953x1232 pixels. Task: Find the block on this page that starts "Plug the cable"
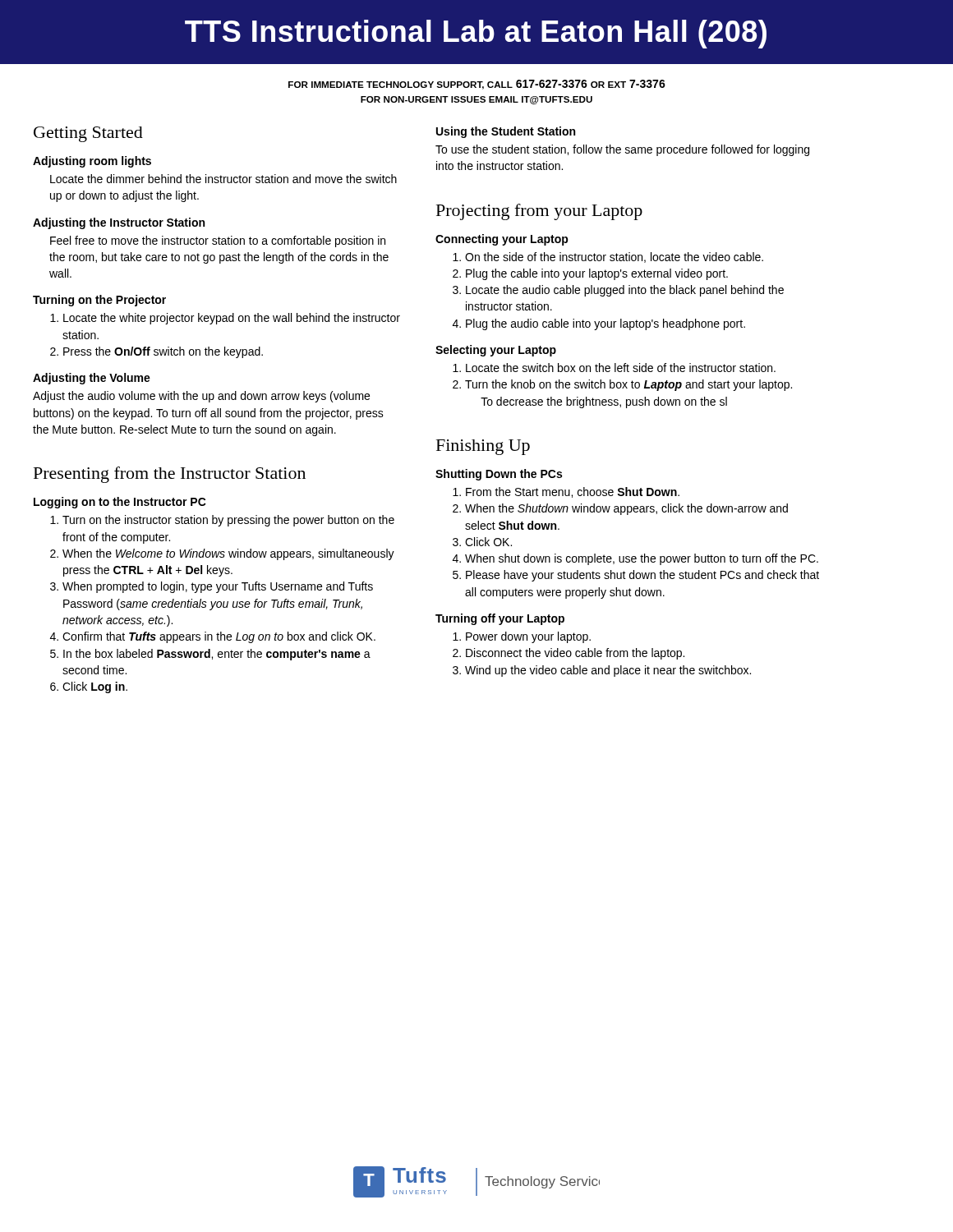(597, 273)
